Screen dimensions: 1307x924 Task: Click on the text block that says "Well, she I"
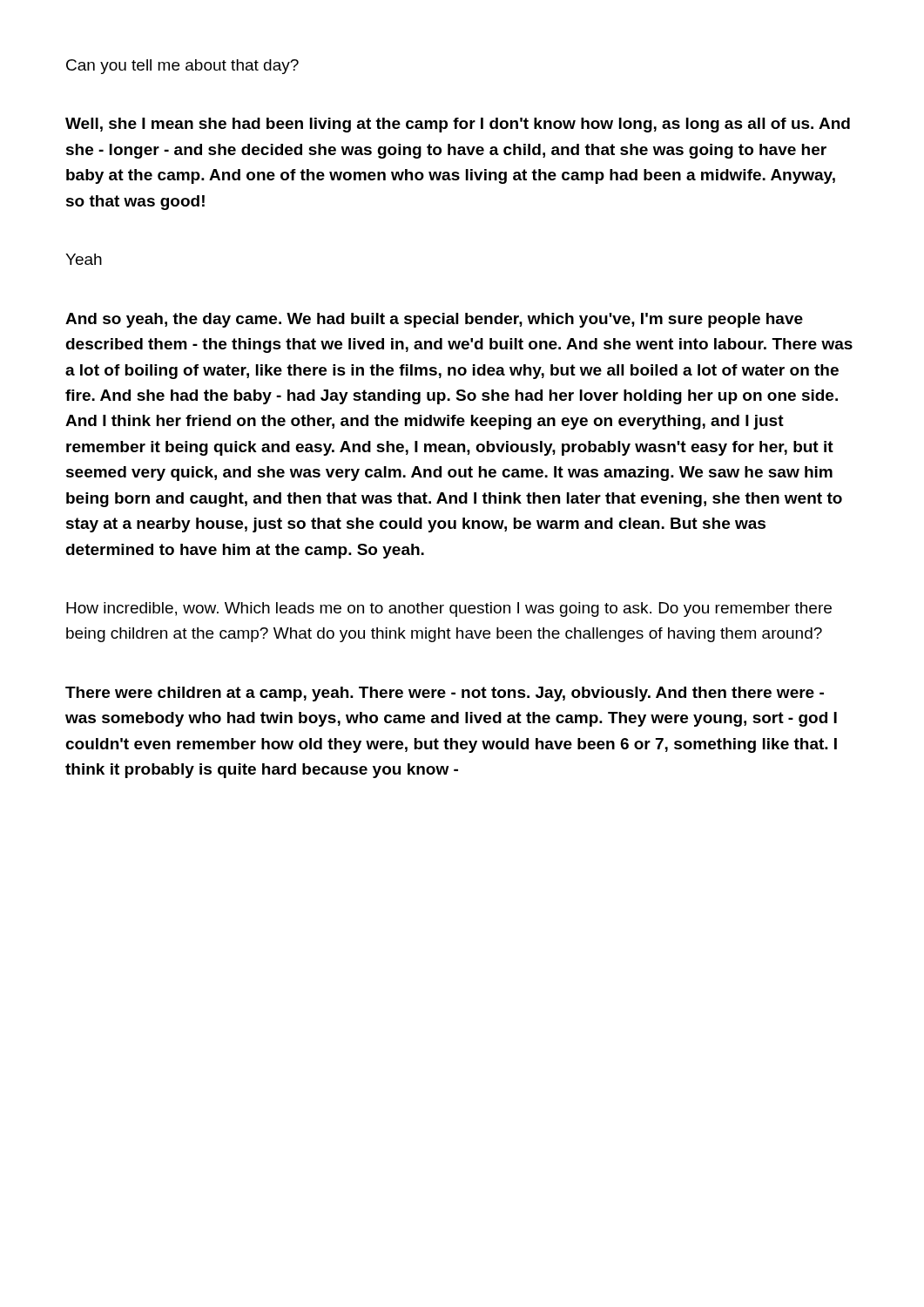tap(458, 162)
